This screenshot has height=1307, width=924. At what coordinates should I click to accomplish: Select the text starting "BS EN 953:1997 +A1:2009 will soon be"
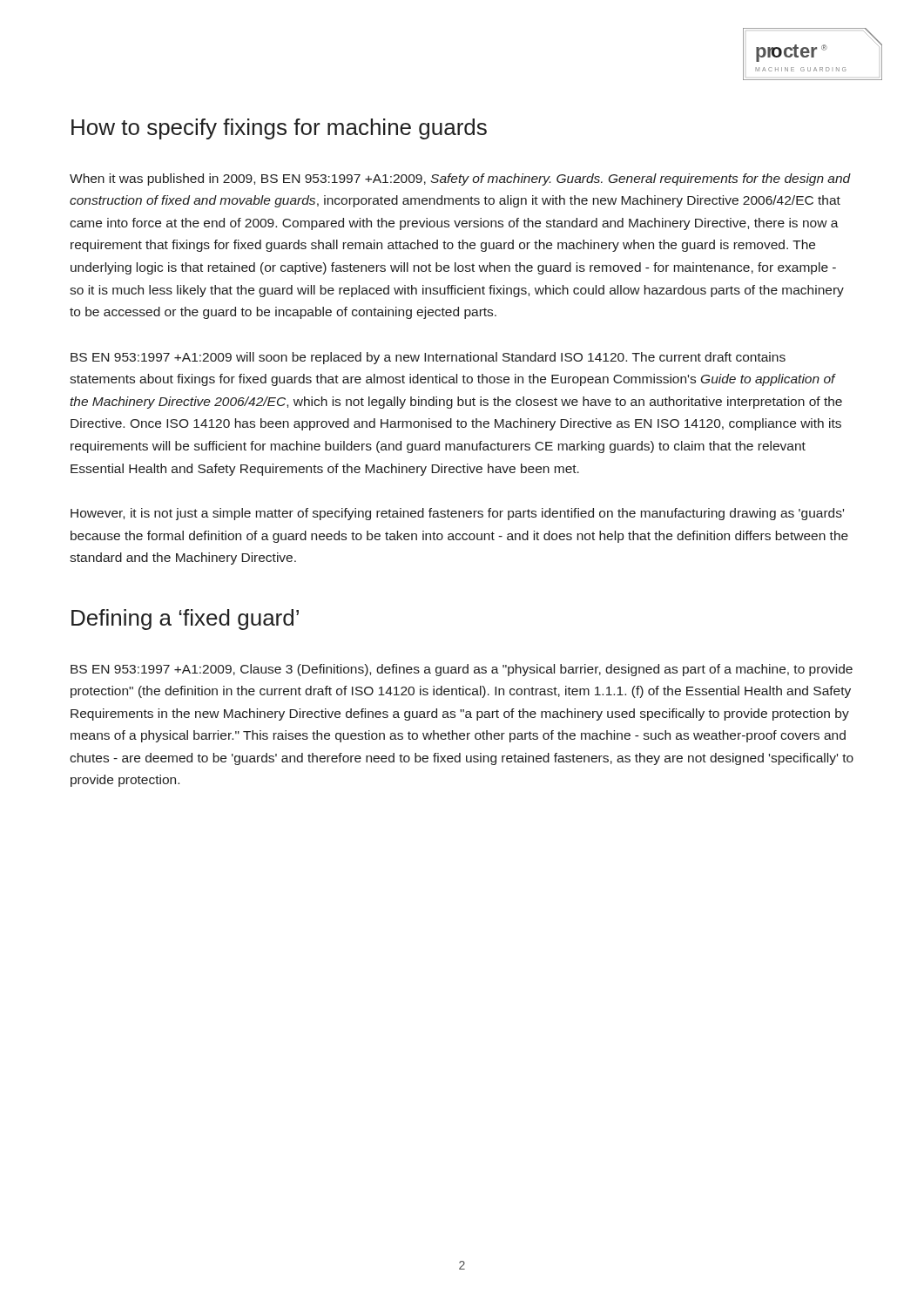click(x=462, y=412)
